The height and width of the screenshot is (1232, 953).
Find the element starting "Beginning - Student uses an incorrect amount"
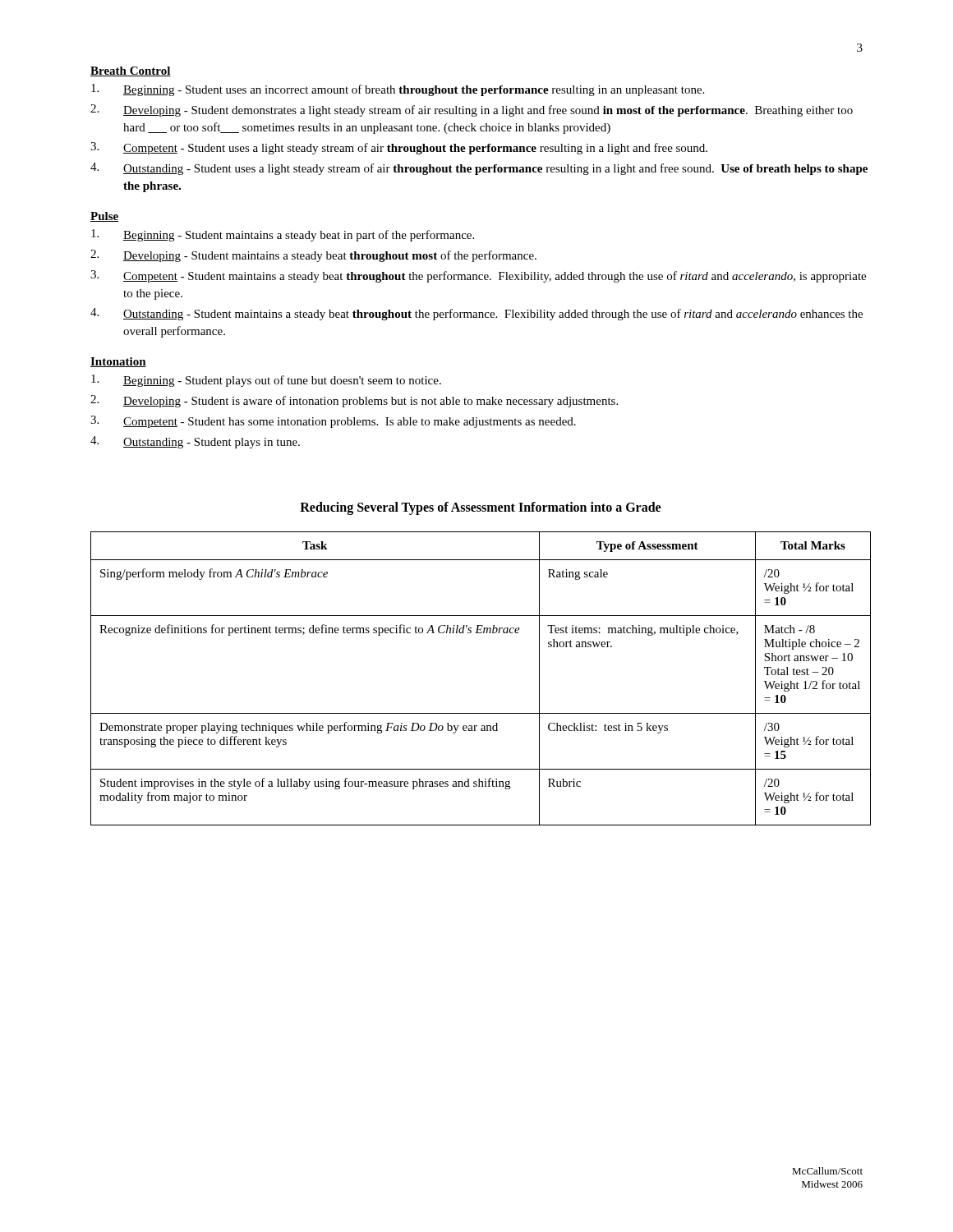pyautogui.click(x=481, y=90)
